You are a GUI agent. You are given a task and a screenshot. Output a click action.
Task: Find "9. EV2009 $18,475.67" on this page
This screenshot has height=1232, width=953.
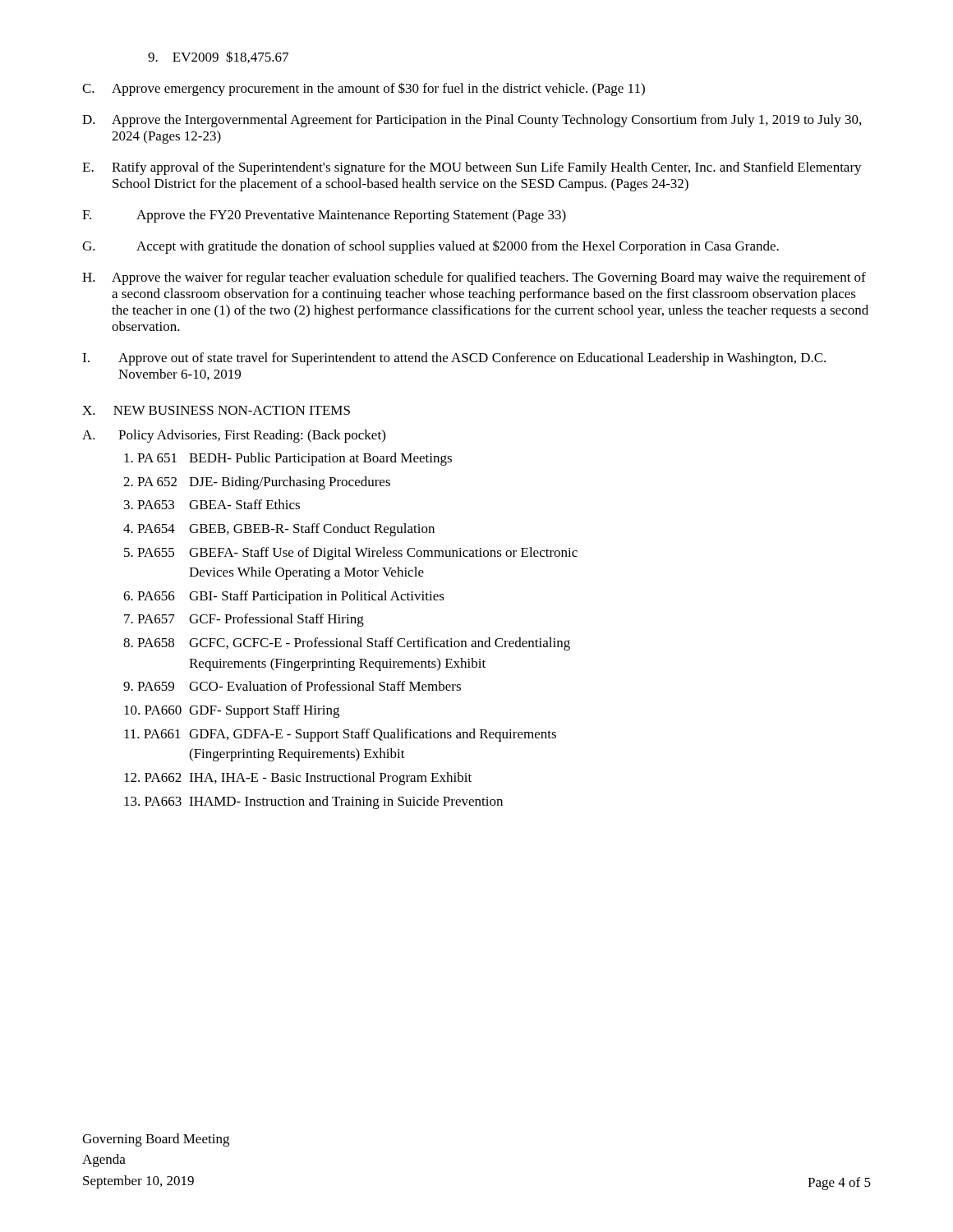tap(218, 57)
